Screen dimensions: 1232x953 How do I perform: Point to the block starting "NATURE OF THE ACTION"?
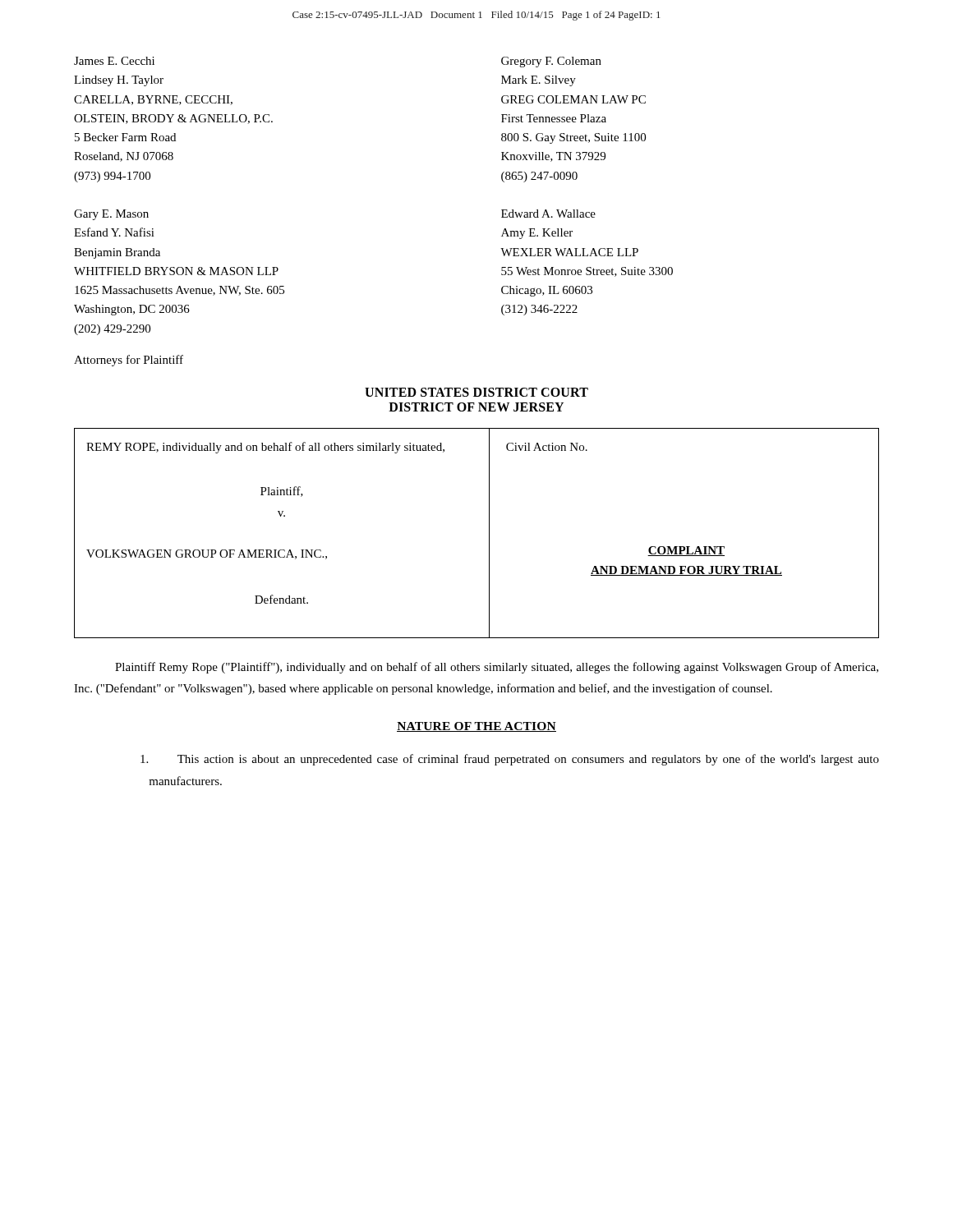476,726
